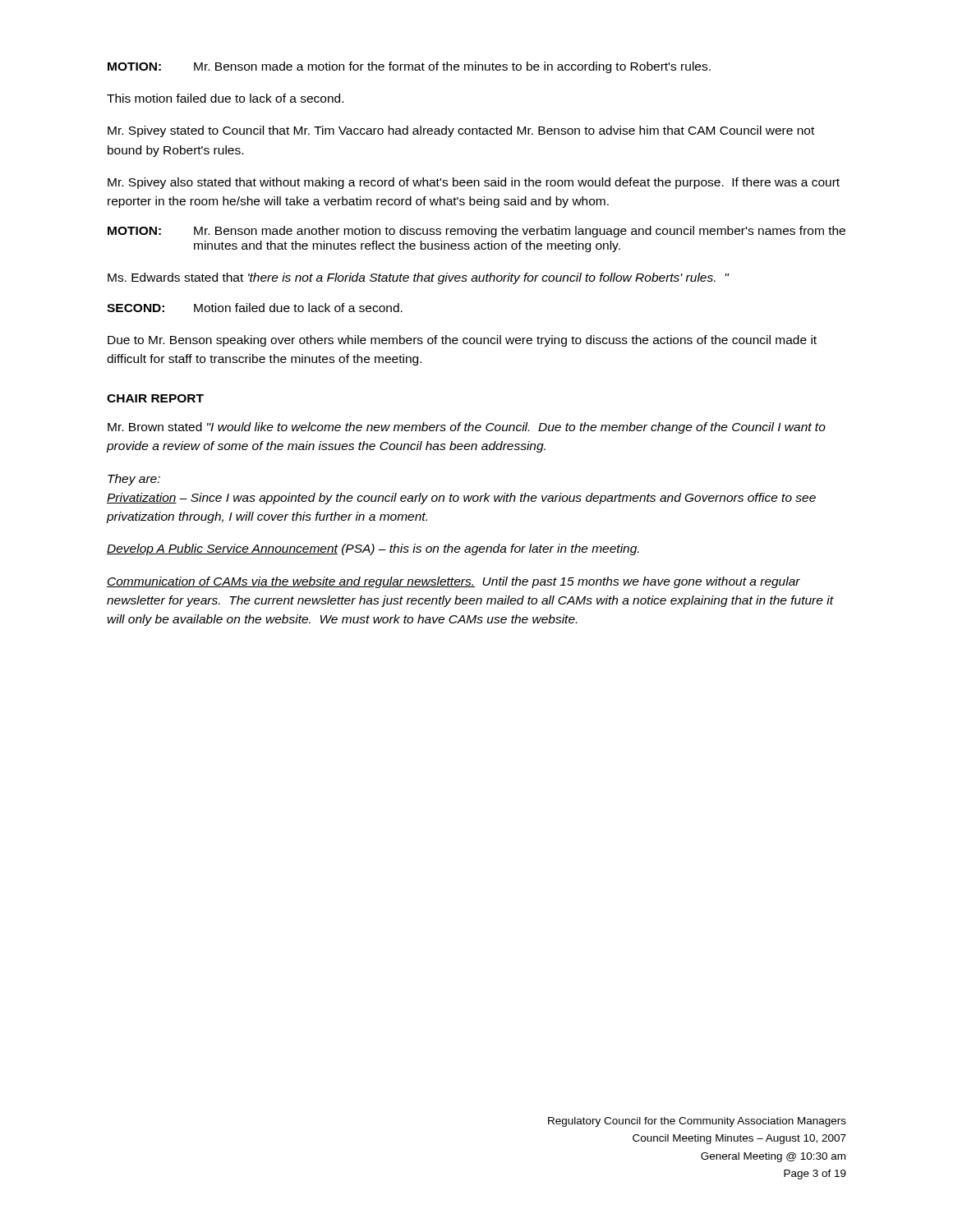Find the text block that reads "Mr. Brown stated"
The width and height of the screenshot is (953, 1232).
tap(476, 436)
